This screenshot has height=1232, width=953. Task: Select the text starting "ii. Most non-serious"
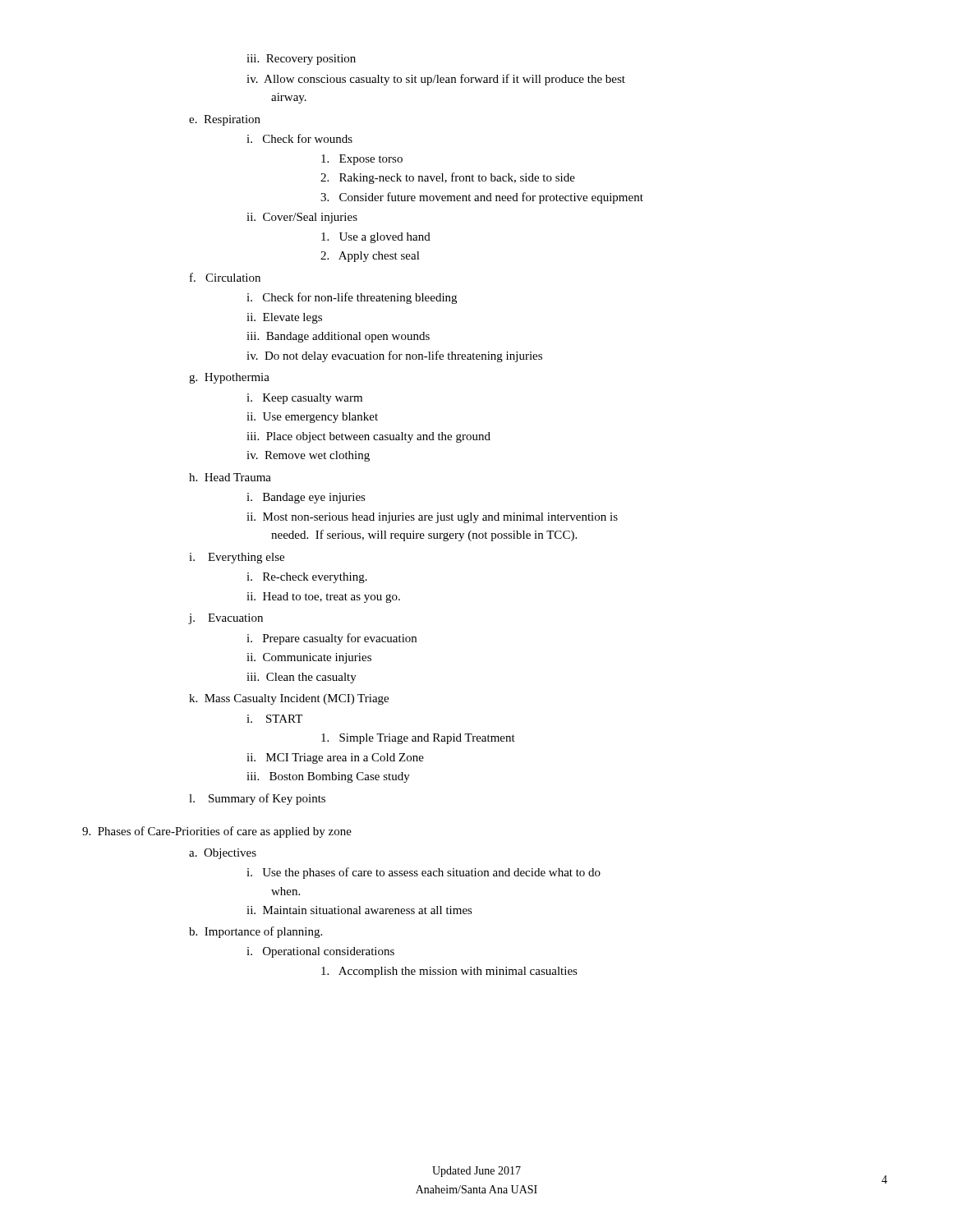432,525
